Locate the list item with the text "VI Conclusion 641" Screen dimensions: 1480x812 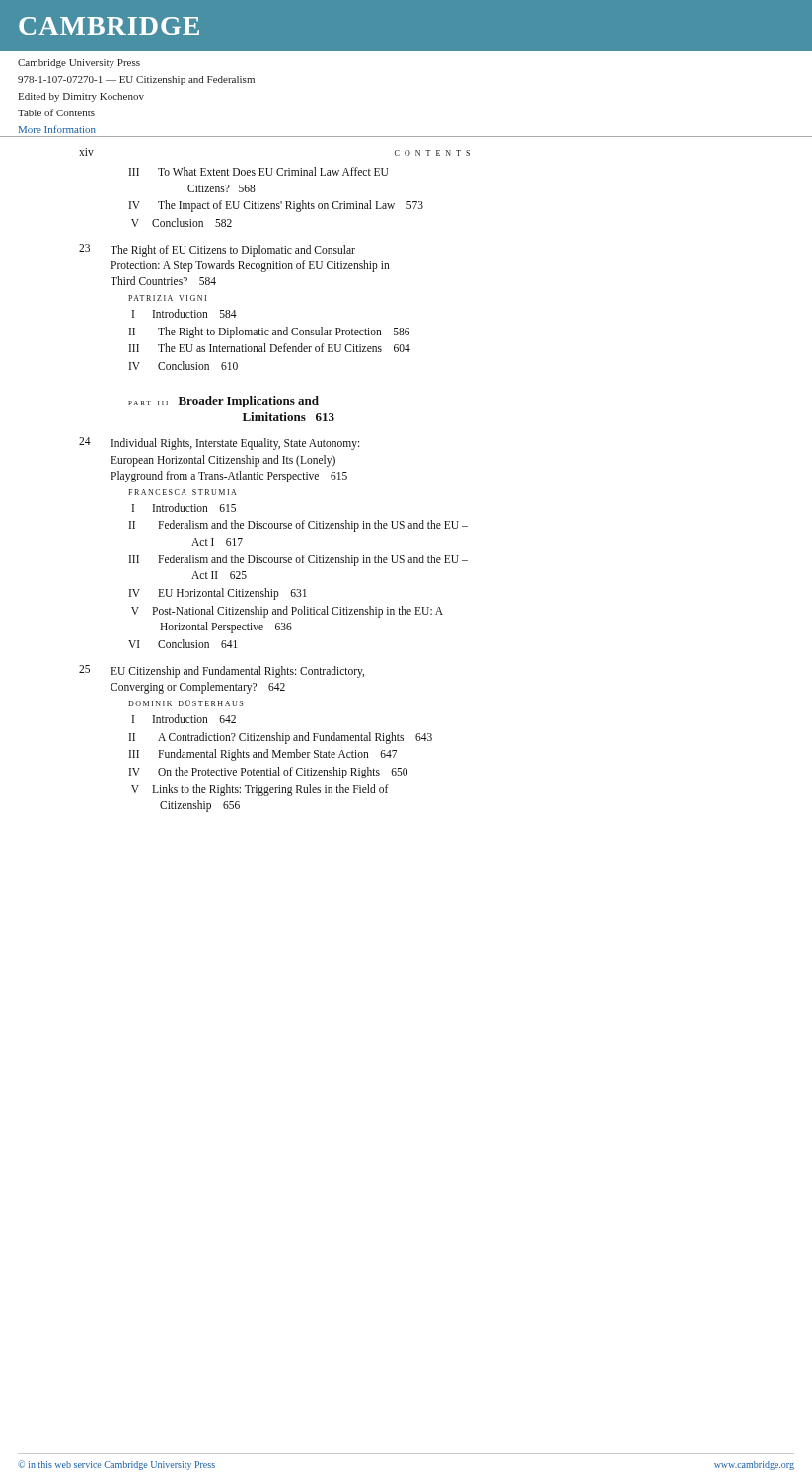point(183,644)
